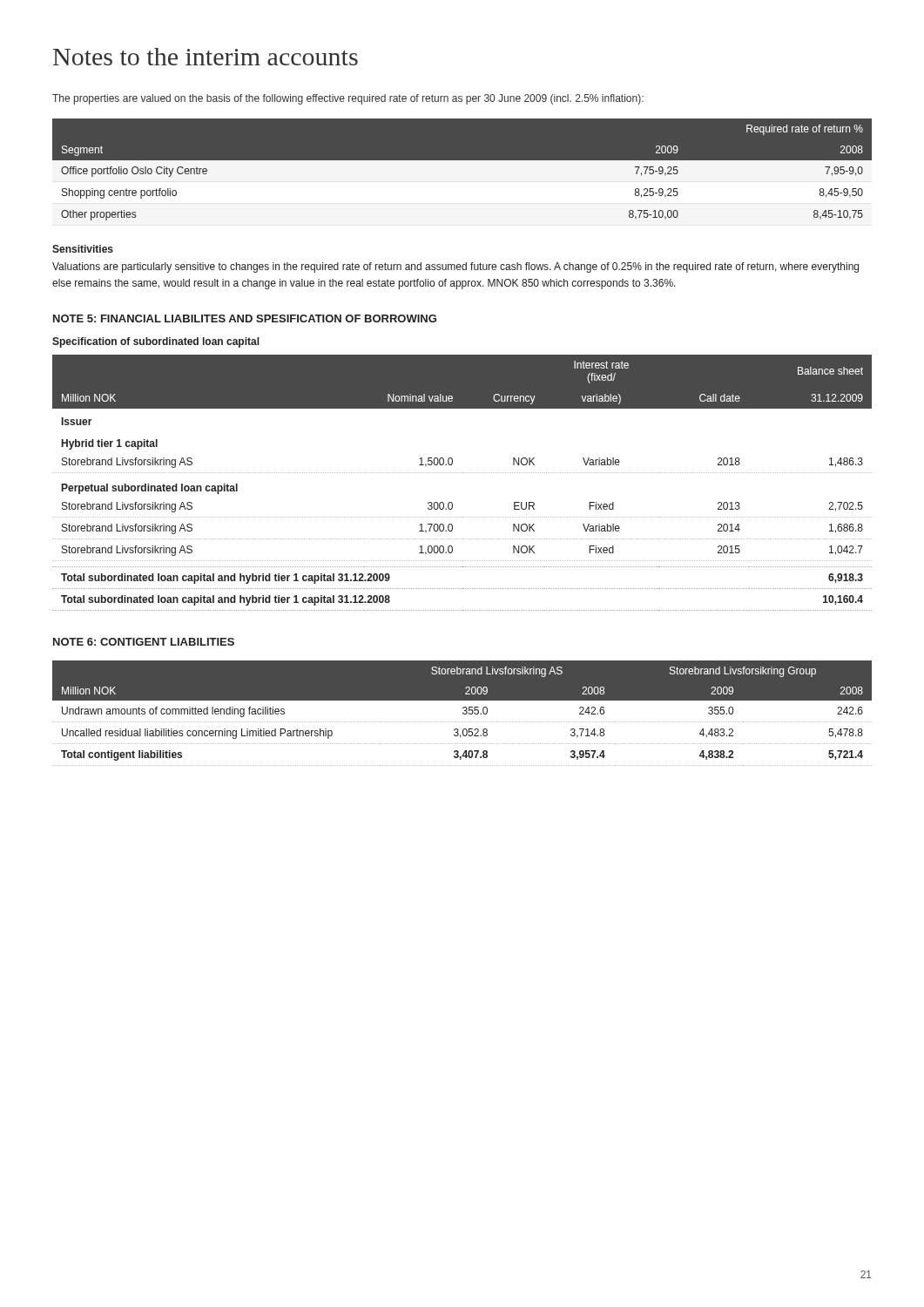The image size is (924, 1307).
Task: Select the region starting "NOTE 6: CONTIGENT"
Action: coord(144,642)
